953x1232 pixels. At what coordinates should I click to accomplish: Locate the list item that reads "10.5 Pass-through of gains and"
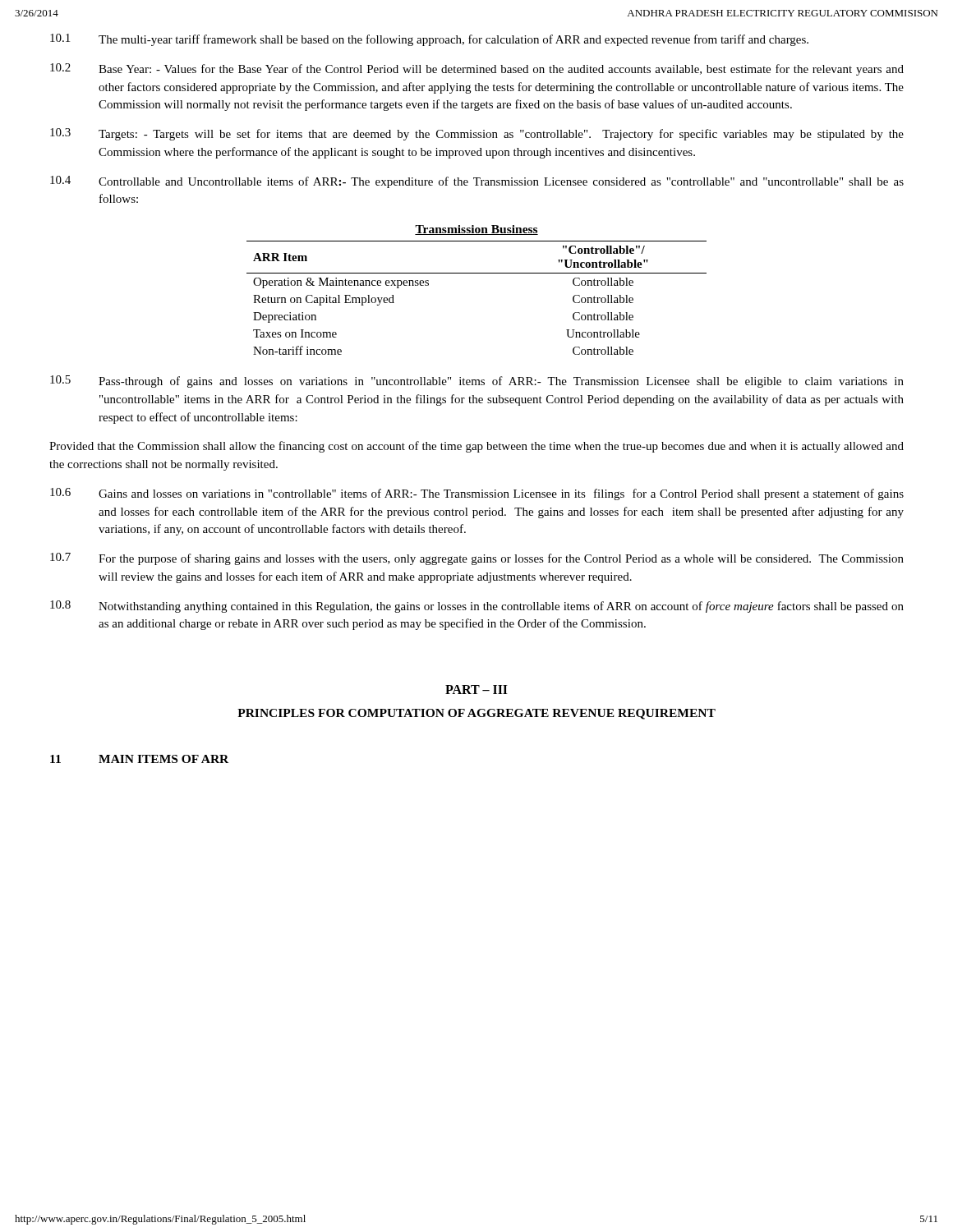476,400
